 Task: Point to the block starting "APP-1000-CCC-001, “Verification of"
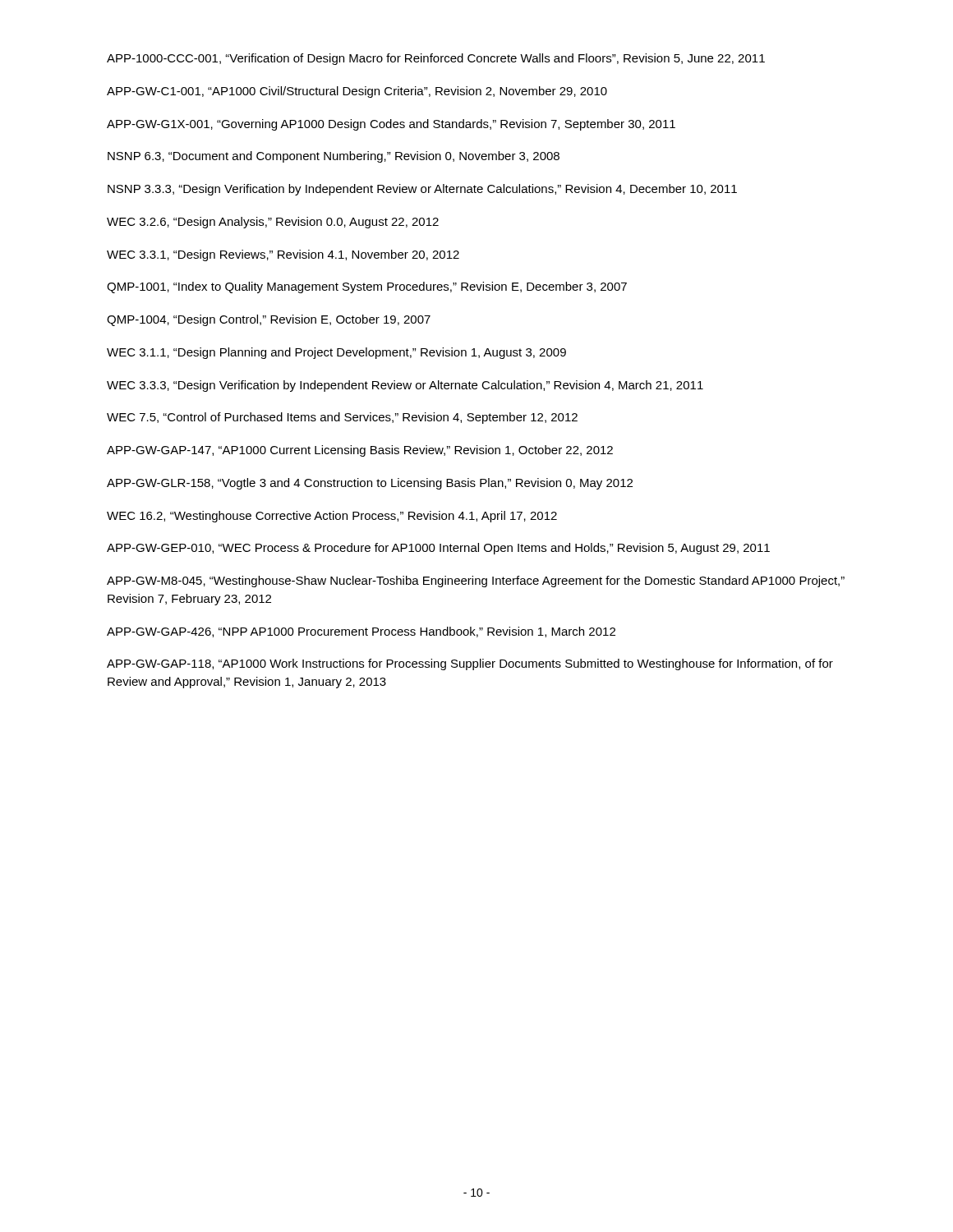(436, 58)
